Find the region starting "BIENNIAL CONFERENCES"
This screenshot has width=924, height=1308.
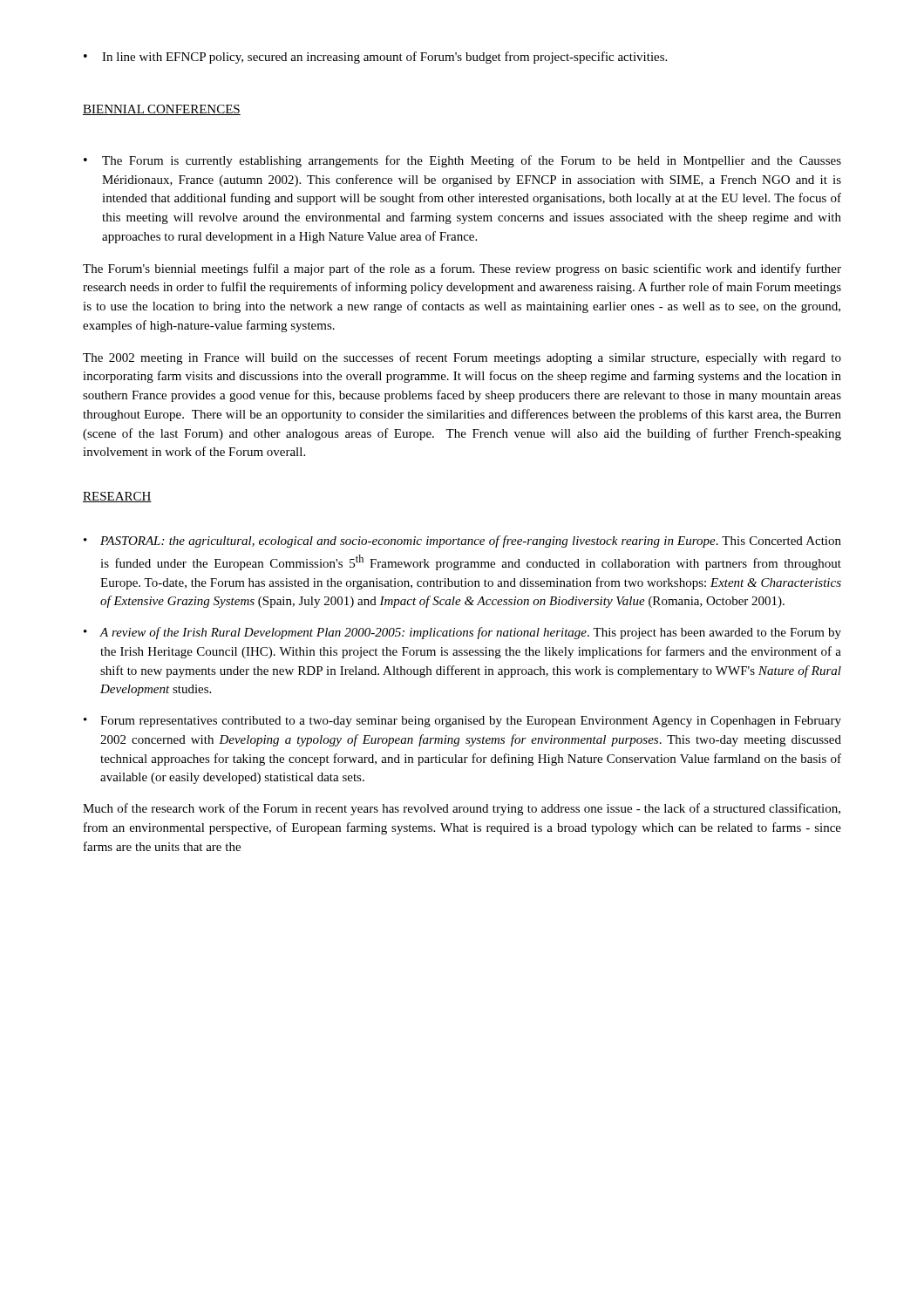click(162, 109)
